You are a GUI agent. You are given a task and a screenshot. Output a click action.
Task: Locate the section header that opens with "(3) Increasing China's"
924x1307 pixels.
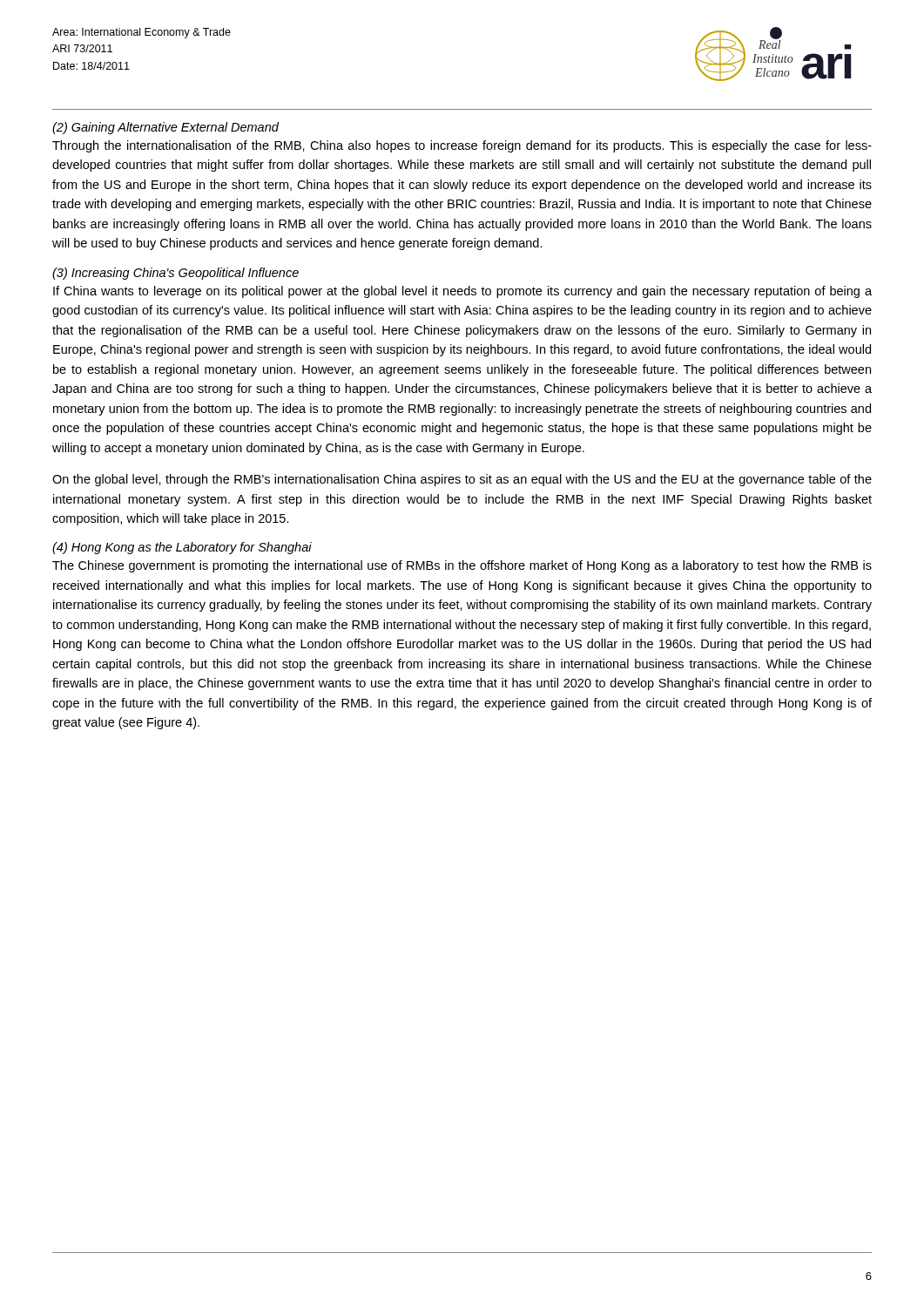[176, 273]
